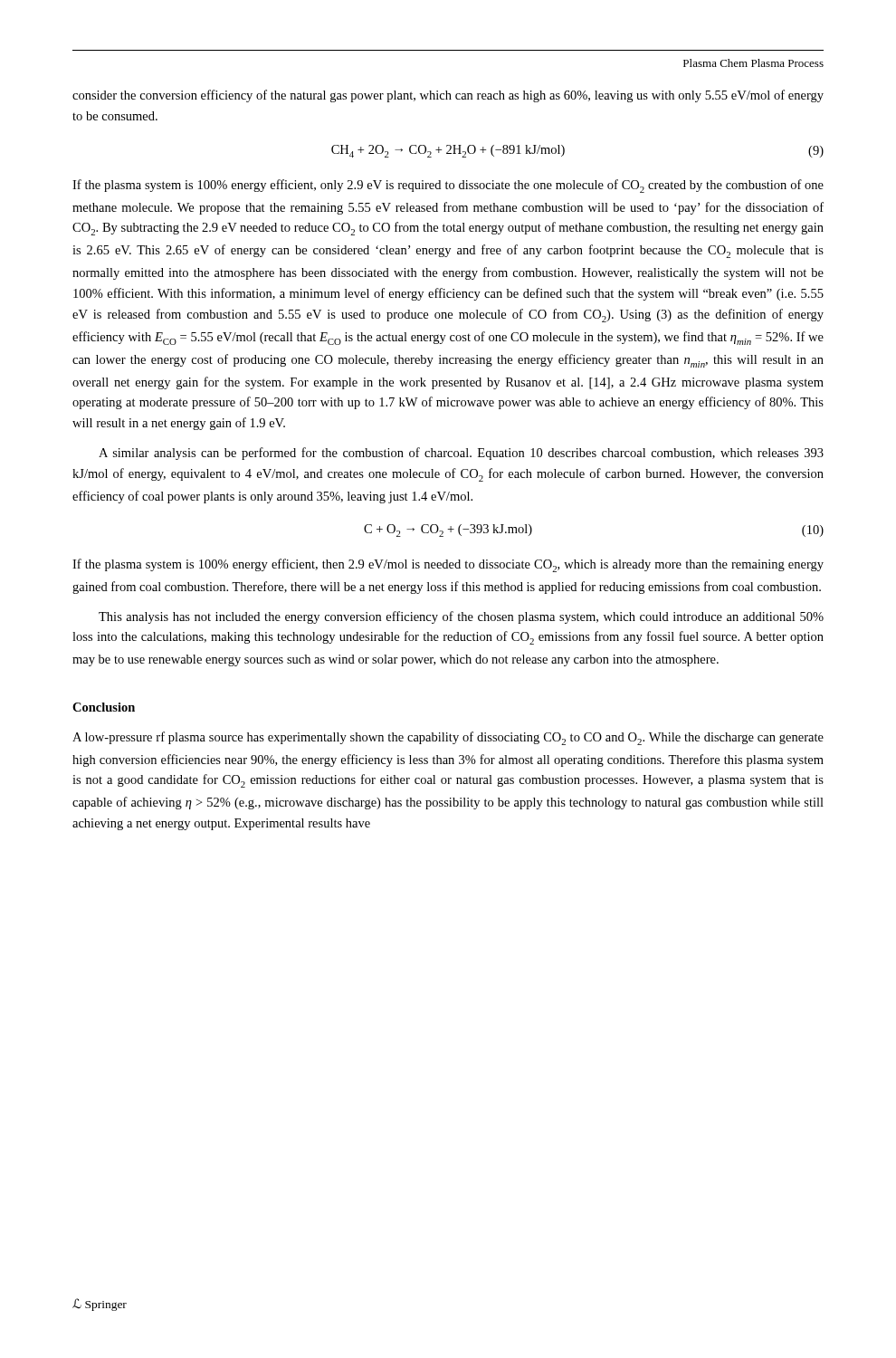Locate the text block with the text "consider the conversion efficiency of the natural"
Screen dimensions: 1358x896
pos(448,106)
